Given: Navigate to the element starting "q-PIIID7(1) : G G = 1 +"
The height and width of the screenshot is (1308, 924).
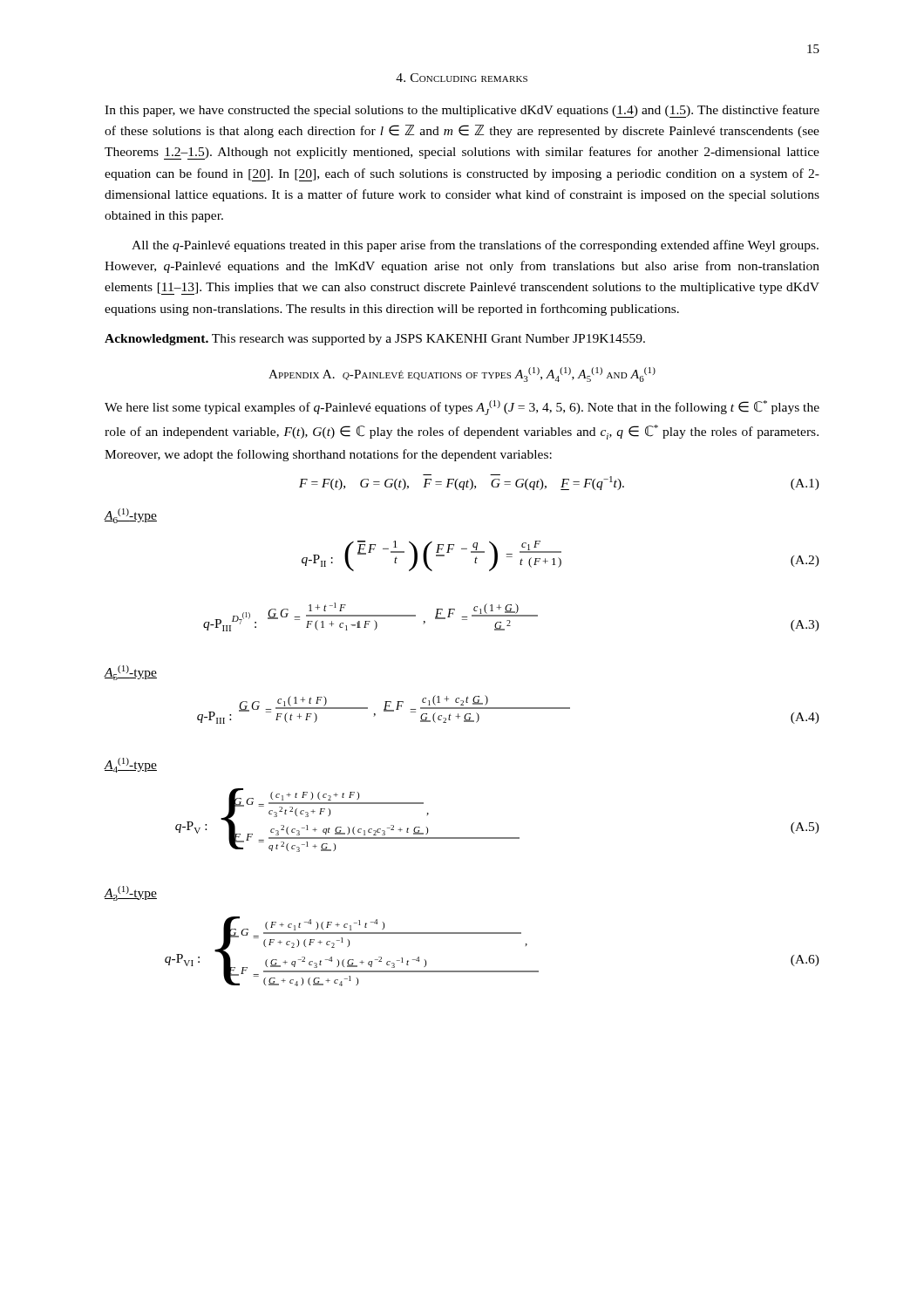Looking at the screenshot, I should click(511, 624).
